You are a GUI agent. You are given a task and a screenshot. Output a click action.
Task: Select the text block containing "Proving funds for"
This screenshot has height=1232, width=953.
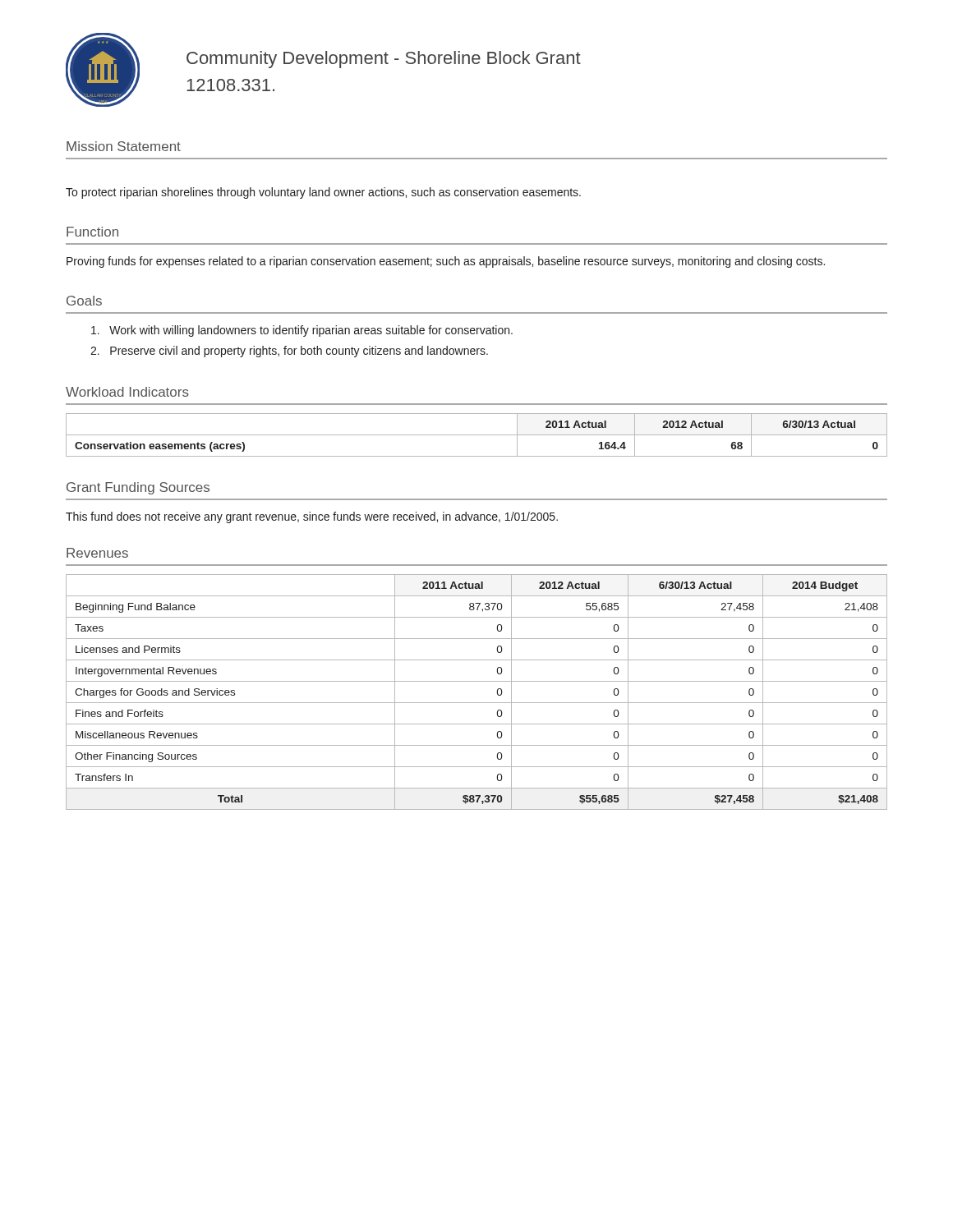click(446, 261)
